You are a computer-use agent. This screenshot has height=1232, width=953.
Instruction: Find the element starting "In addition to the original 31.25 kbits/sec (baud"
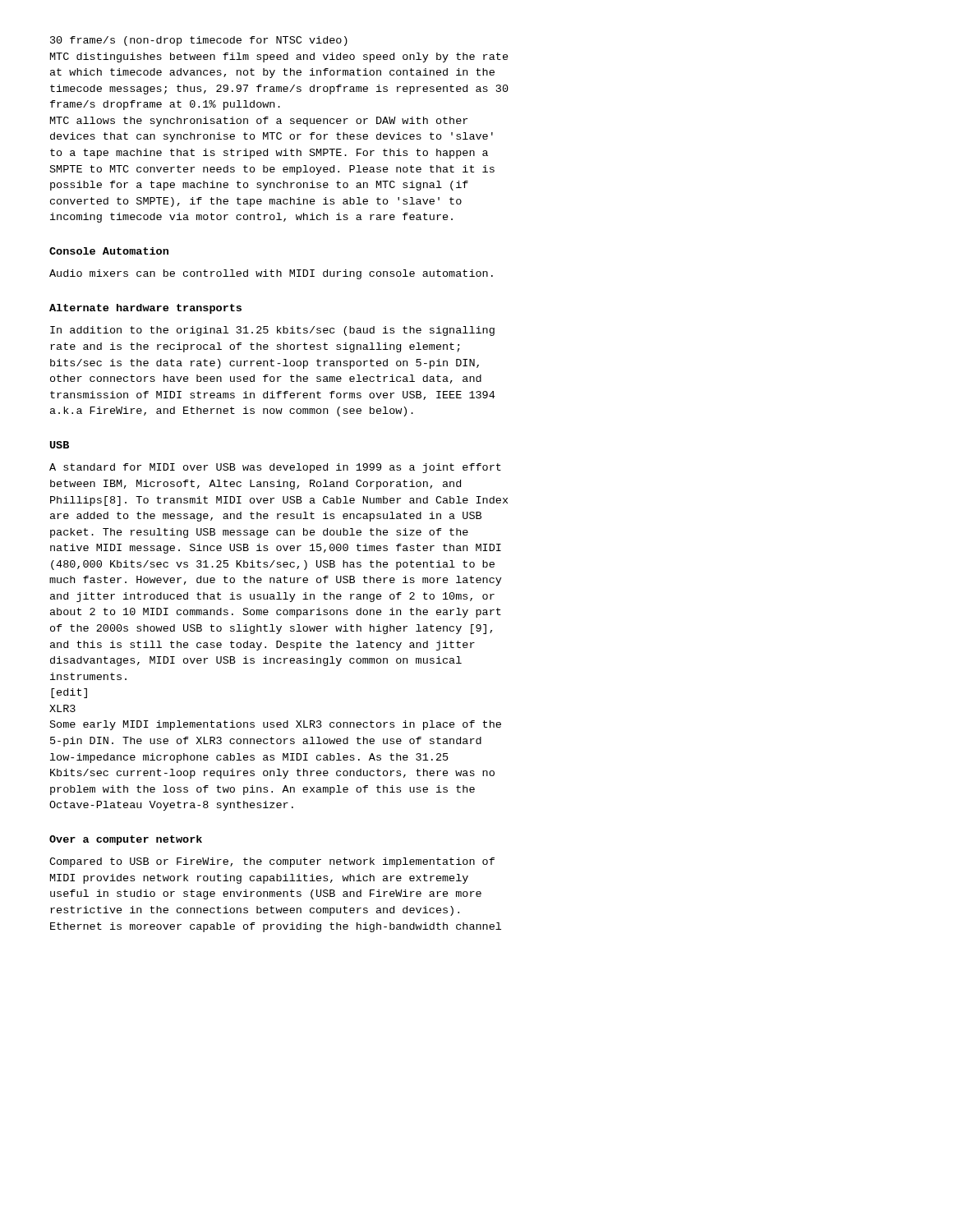272,371
